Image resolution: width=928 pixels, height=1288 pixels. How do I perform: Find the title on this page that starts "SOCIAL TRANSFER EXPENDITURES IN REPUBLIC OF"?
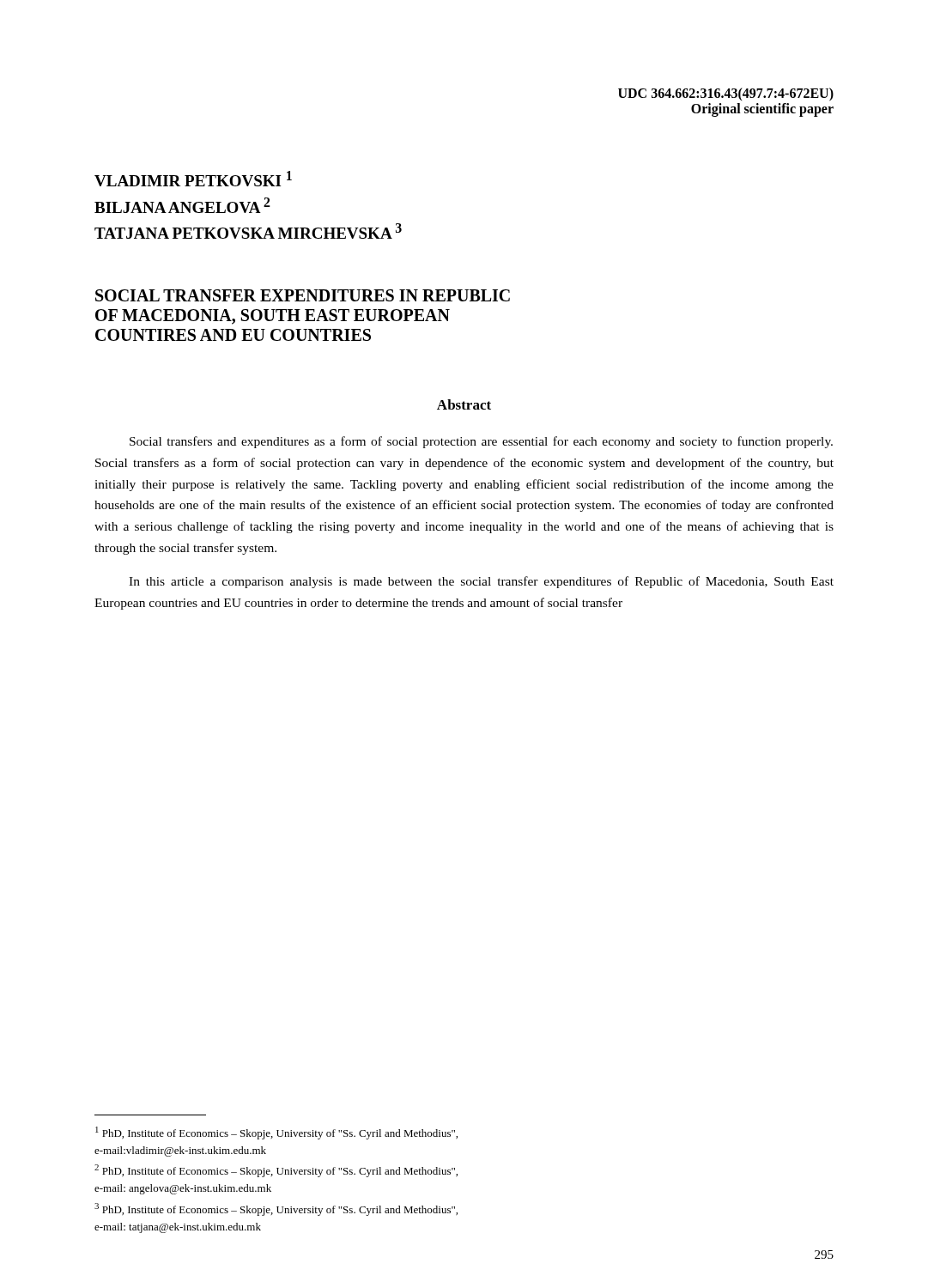[x=303, y=295]
